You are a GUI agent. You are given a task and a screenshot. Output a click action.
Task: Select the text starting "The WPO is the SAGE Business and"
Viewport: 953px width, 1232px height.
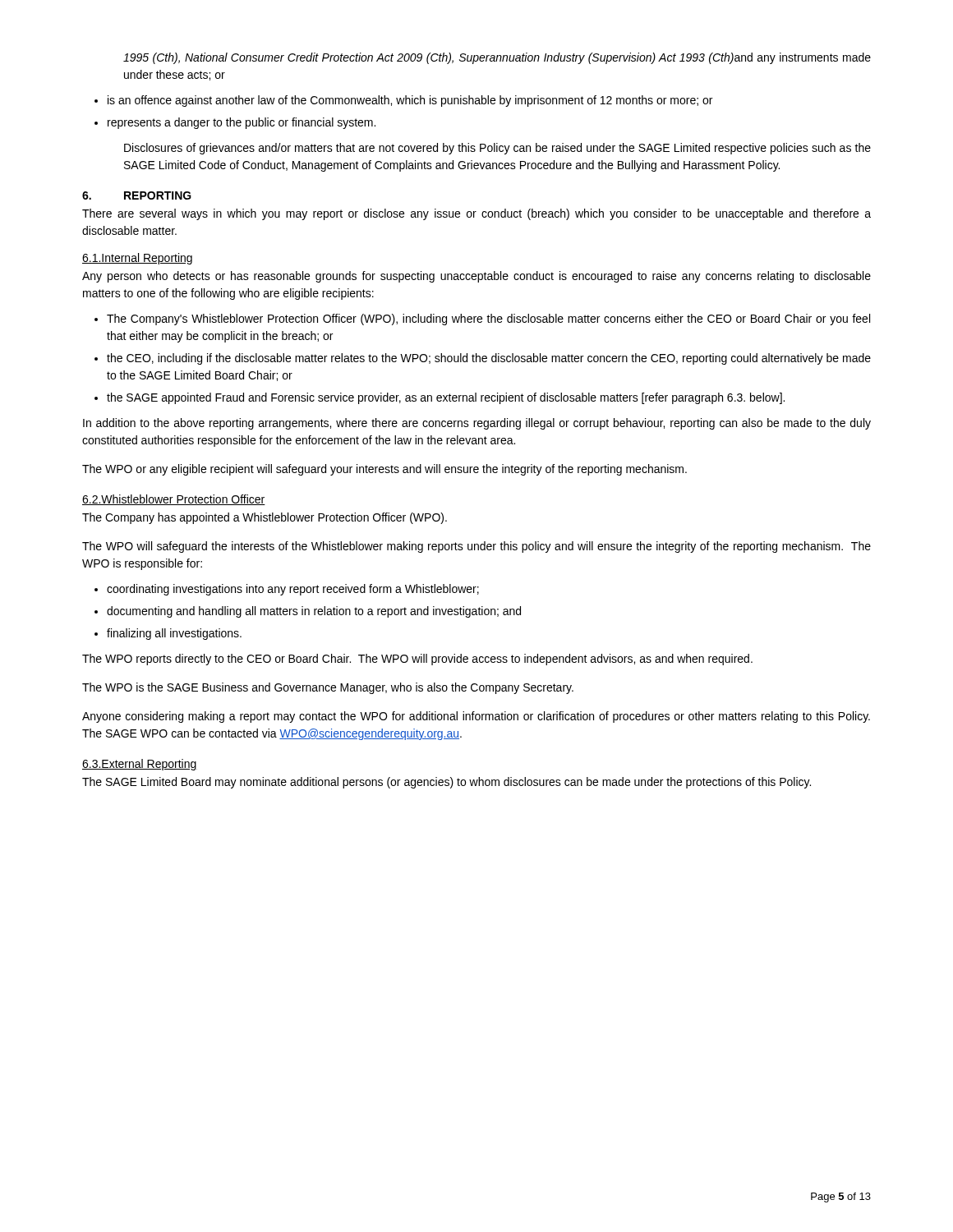click(476, 688)
